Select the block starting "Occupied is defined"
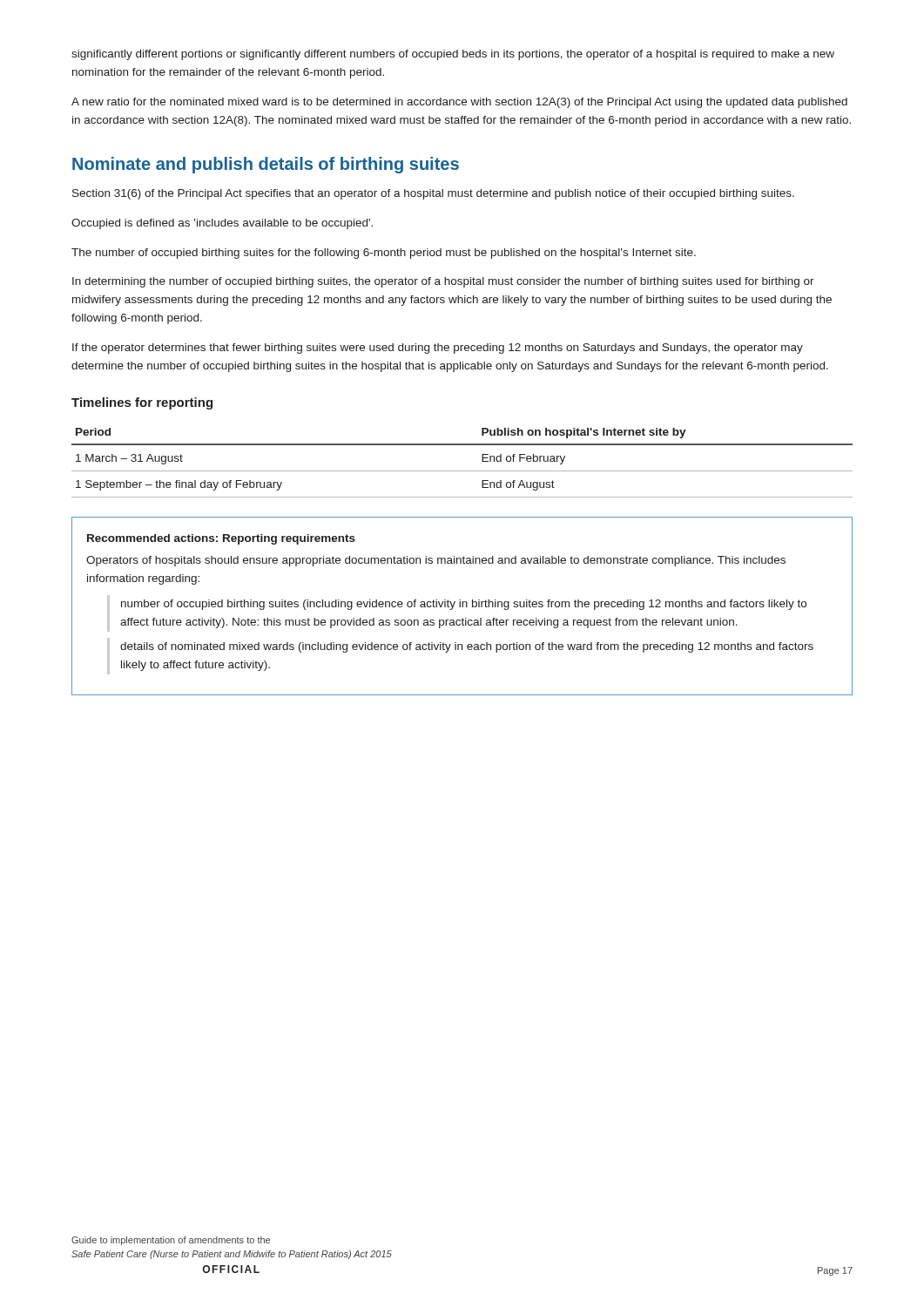Screen dimensions: 1307x924 (223, 222)
